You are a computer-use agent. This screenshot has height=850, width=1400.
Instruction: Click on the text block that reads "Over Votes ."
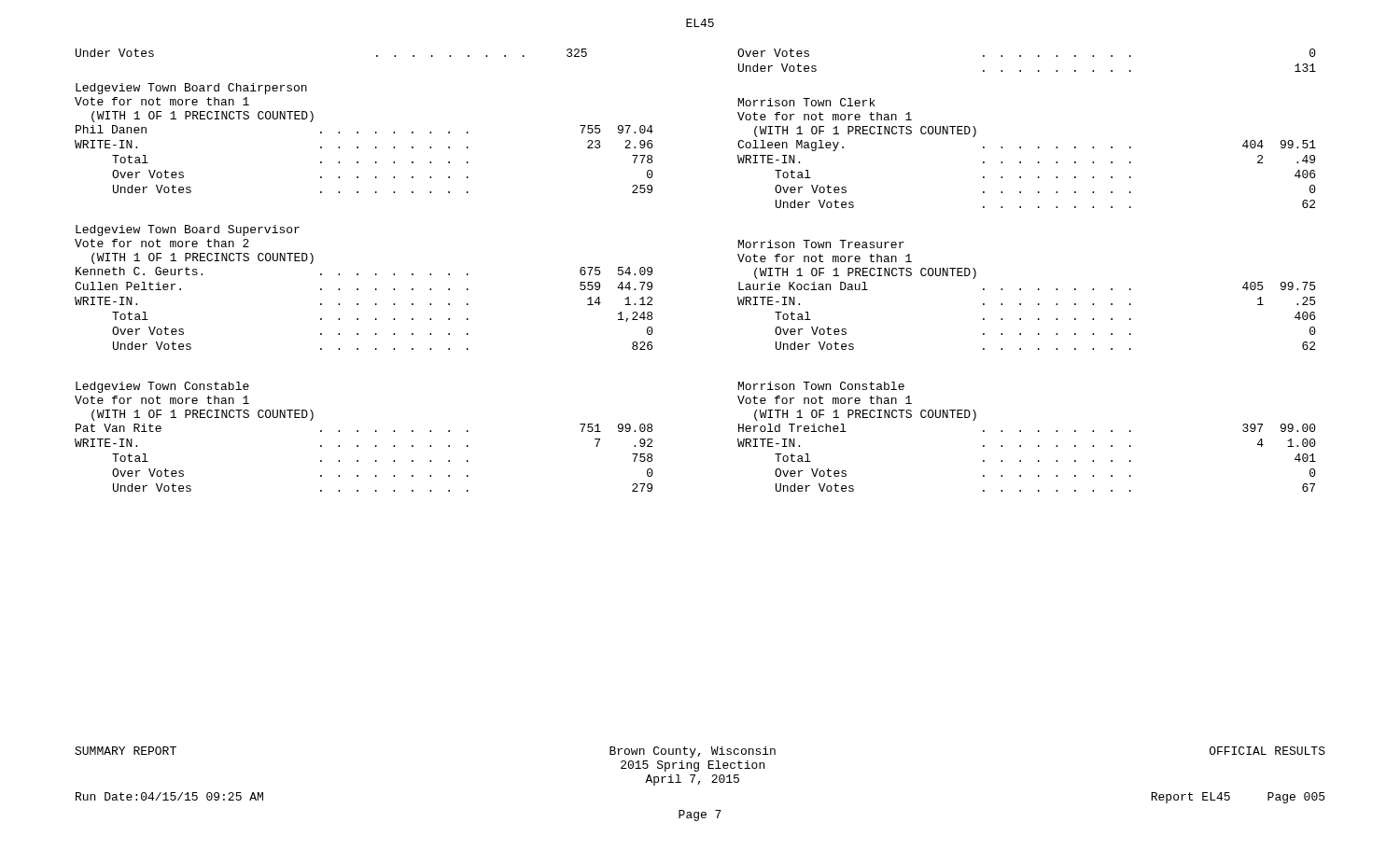point(1027,61)
